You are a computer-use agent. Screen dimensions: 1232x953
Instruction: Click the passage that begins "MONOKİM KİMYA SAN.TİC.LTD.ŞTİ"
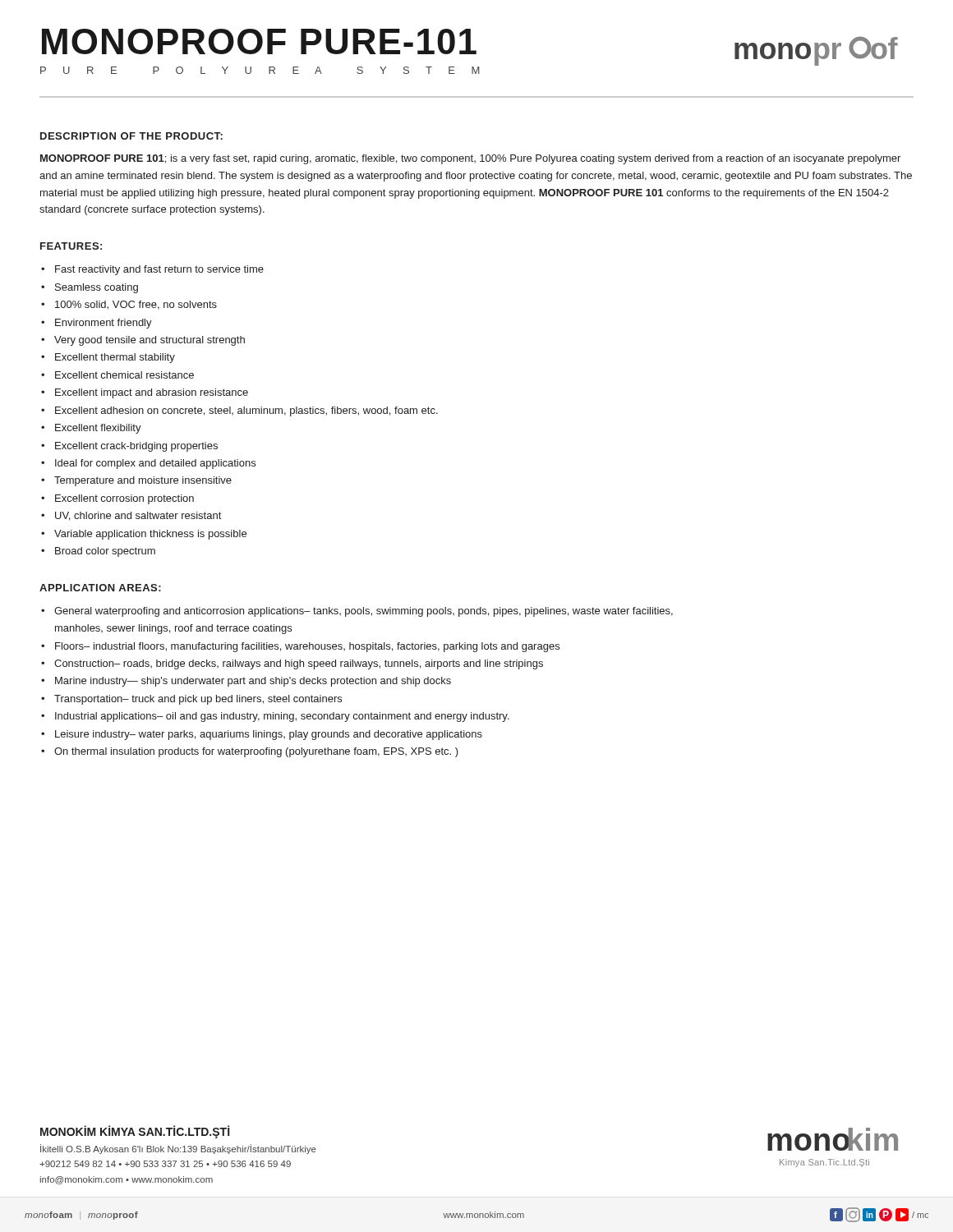pos(178,1156)
